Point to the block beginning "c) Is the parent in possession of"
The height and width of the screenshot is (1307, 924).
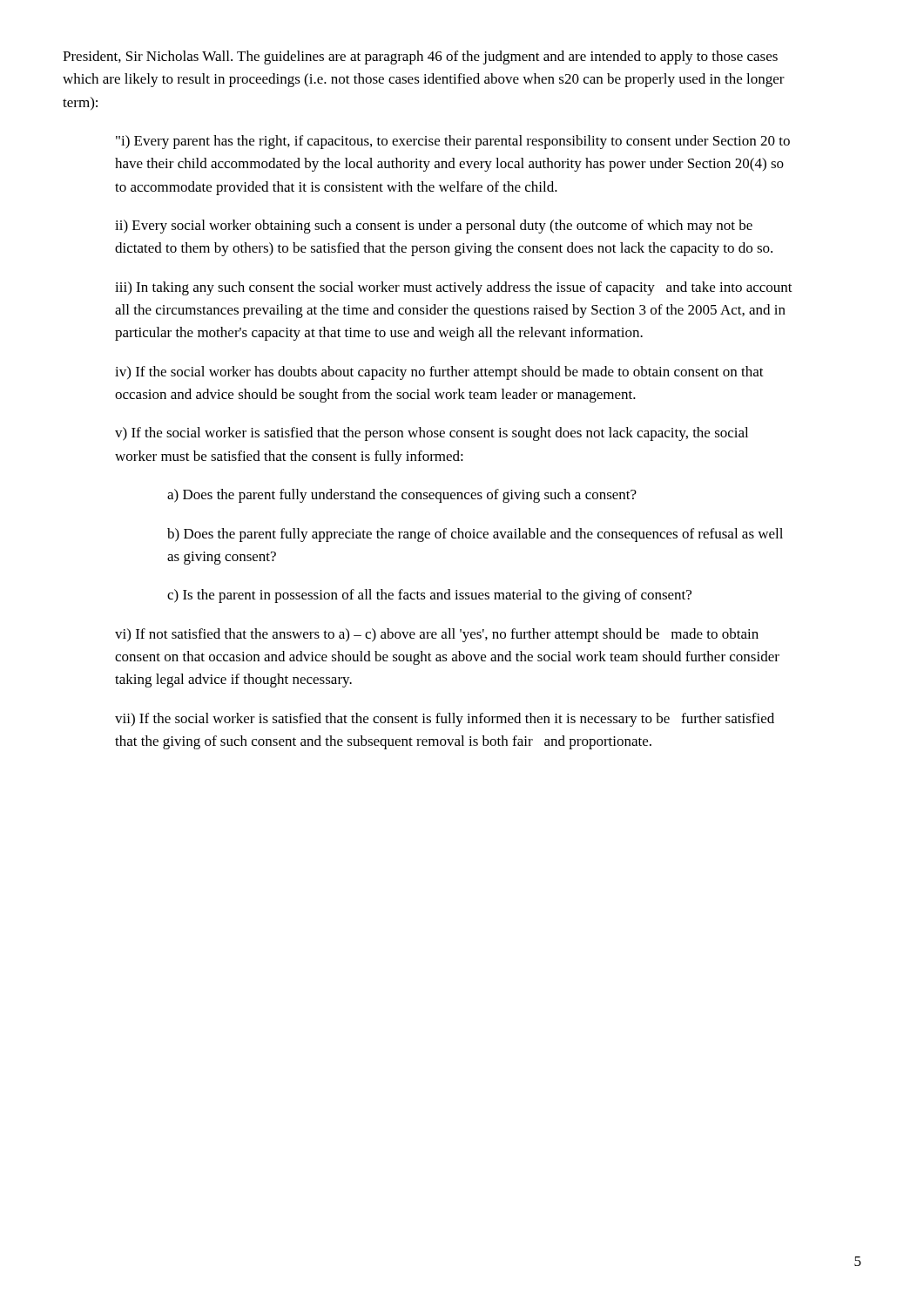click(x=430, y=595)
